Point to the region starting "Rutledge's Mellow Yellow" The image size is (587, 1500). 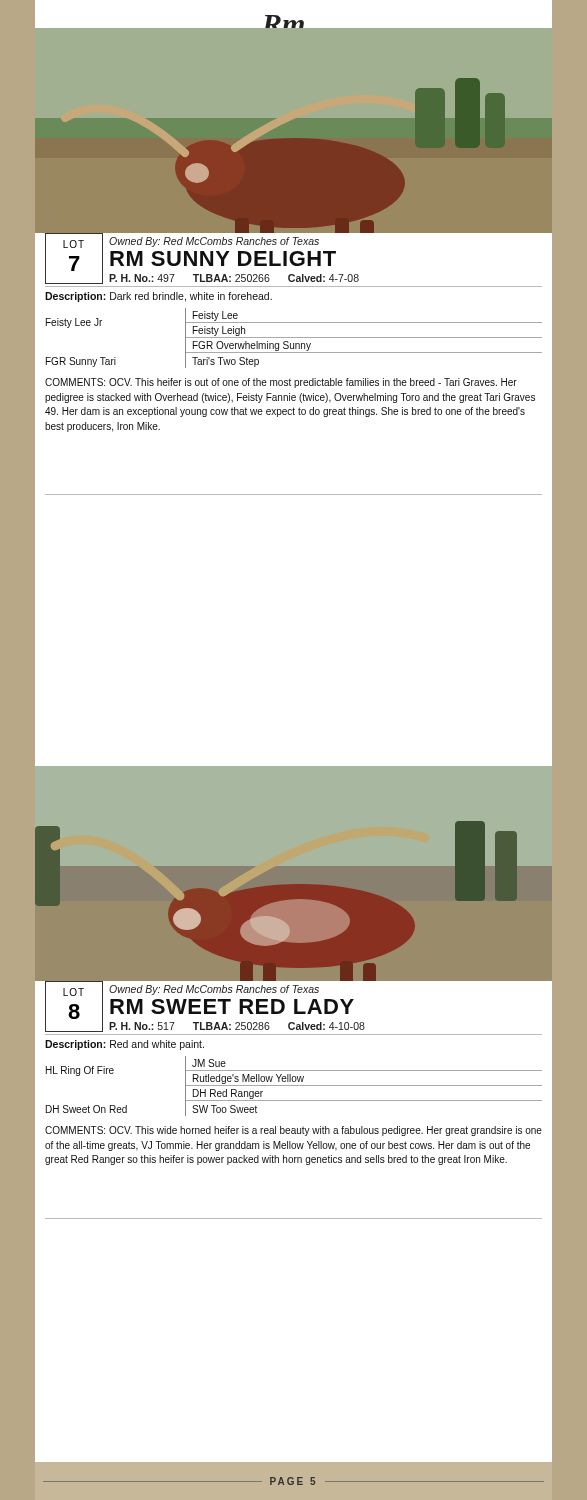(248, 1079)
